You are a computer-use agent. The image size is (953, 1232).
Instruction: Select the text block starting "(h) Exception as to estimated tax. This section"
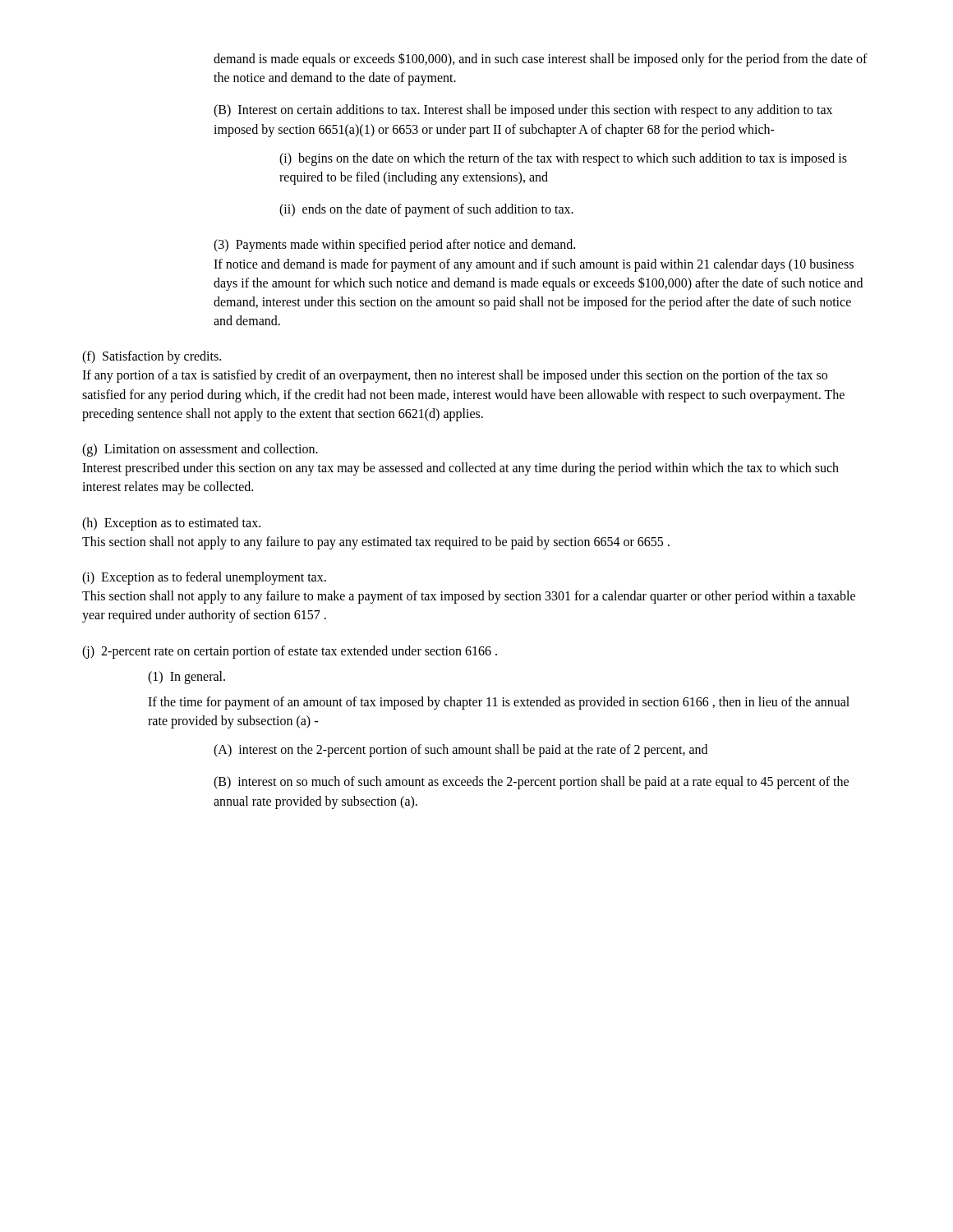[x=376, y=532]
